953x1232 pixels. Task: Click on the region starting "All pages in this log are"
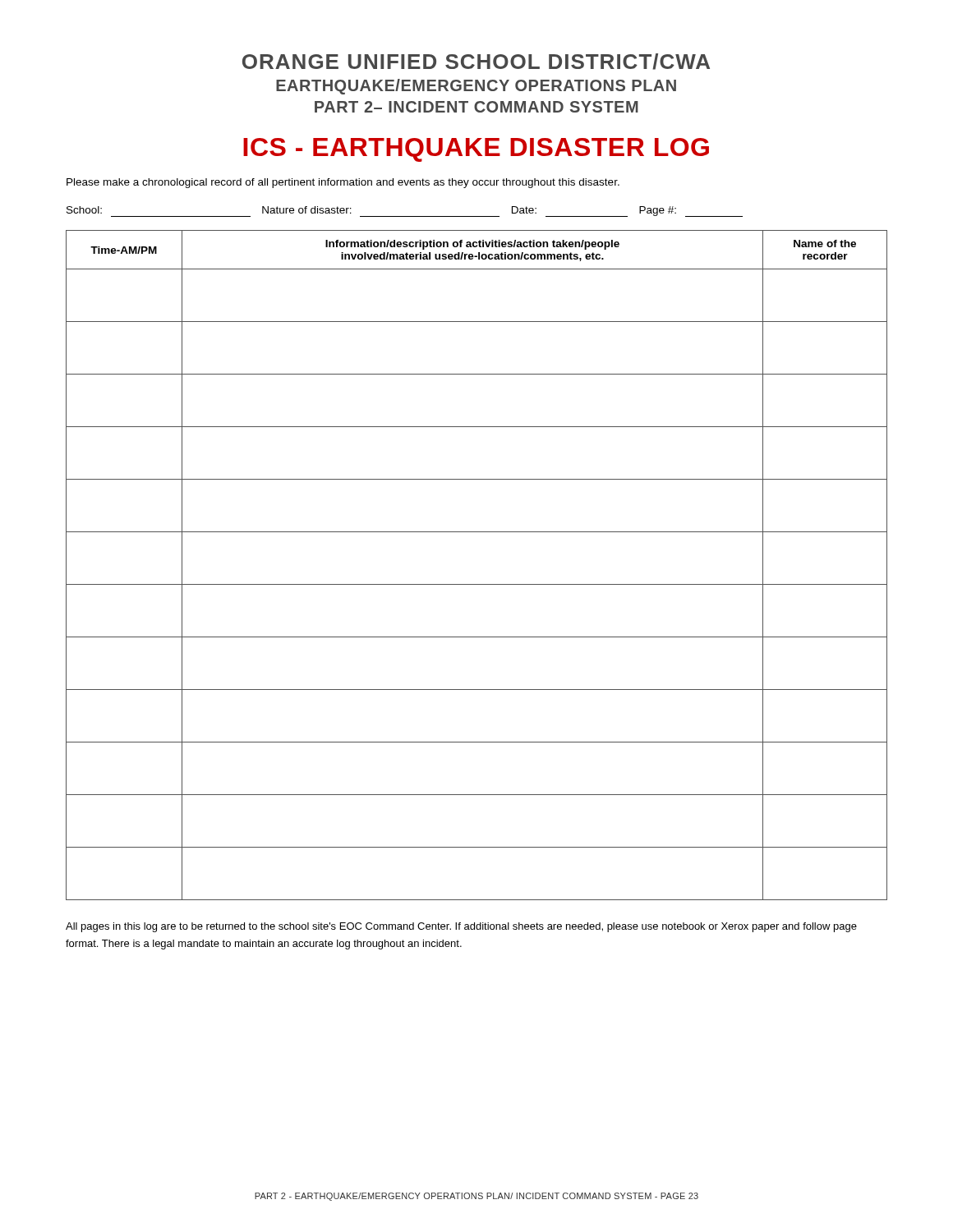[x=461, y=935]
